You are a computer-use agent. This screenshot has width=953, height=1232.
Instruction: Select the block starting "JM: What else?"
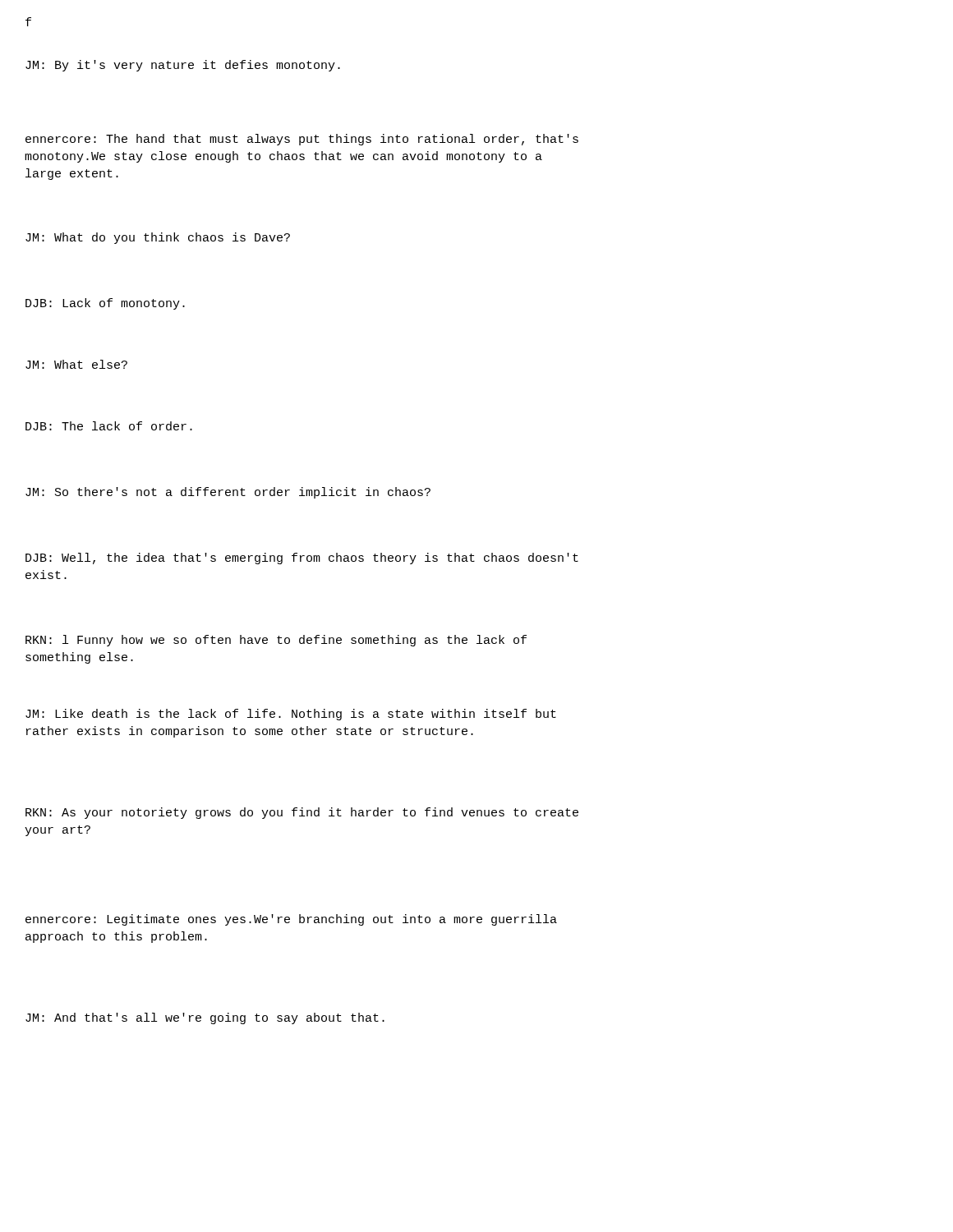[x=76, y=366]
